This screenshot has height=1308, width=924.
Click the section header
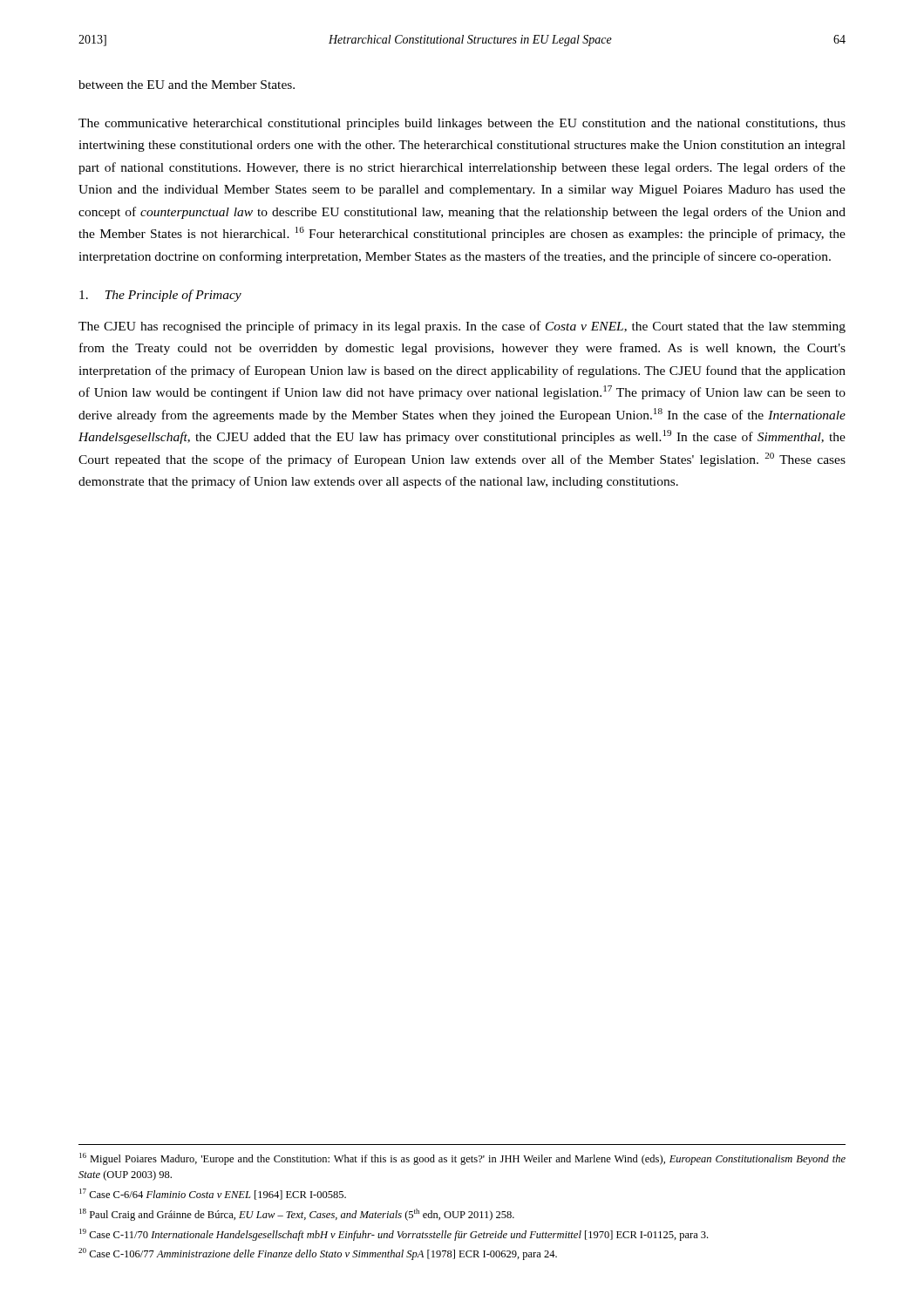[x=160, y=294]
